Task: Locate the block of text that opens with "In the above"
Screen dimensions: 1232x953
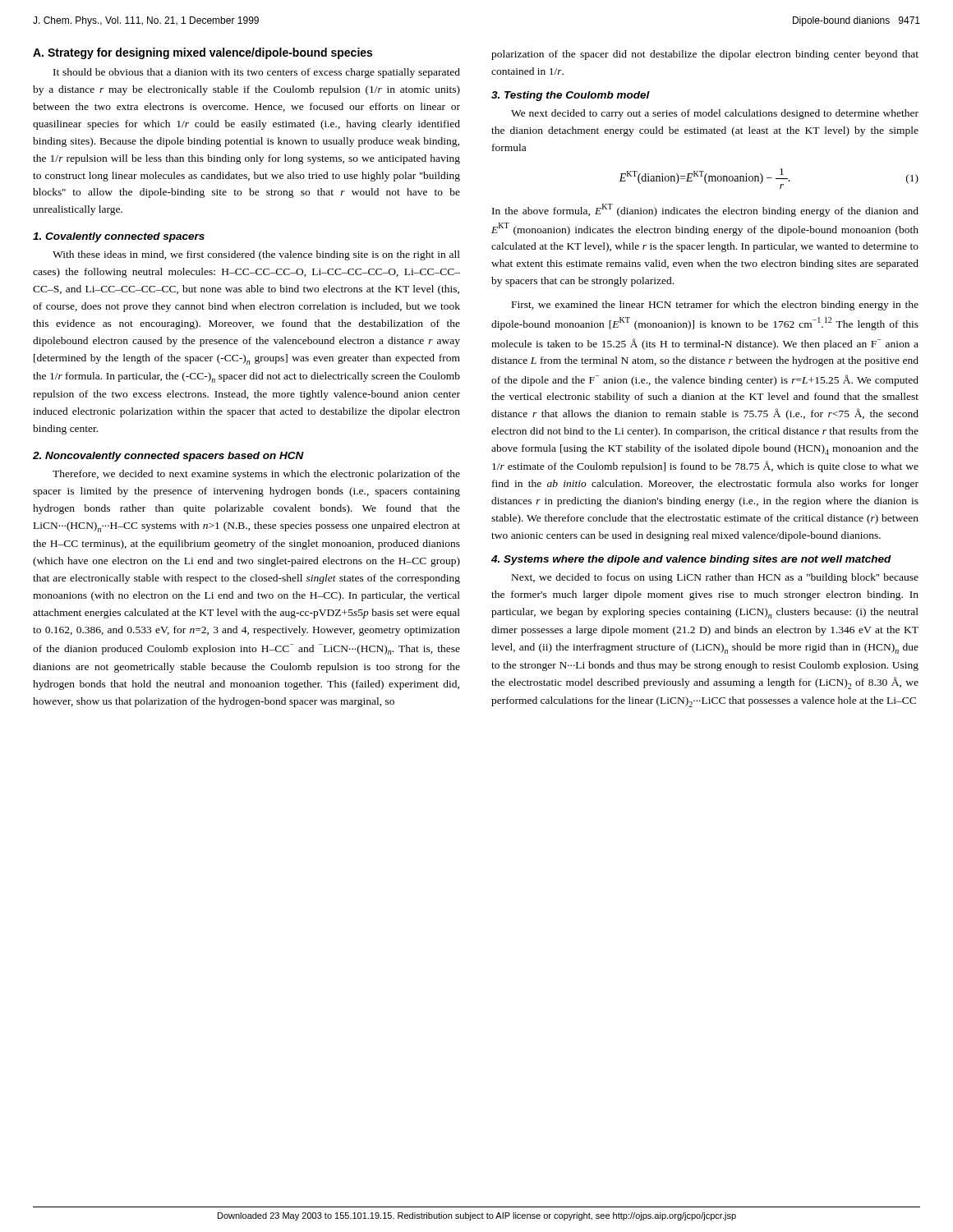Action: coord(705,244)
